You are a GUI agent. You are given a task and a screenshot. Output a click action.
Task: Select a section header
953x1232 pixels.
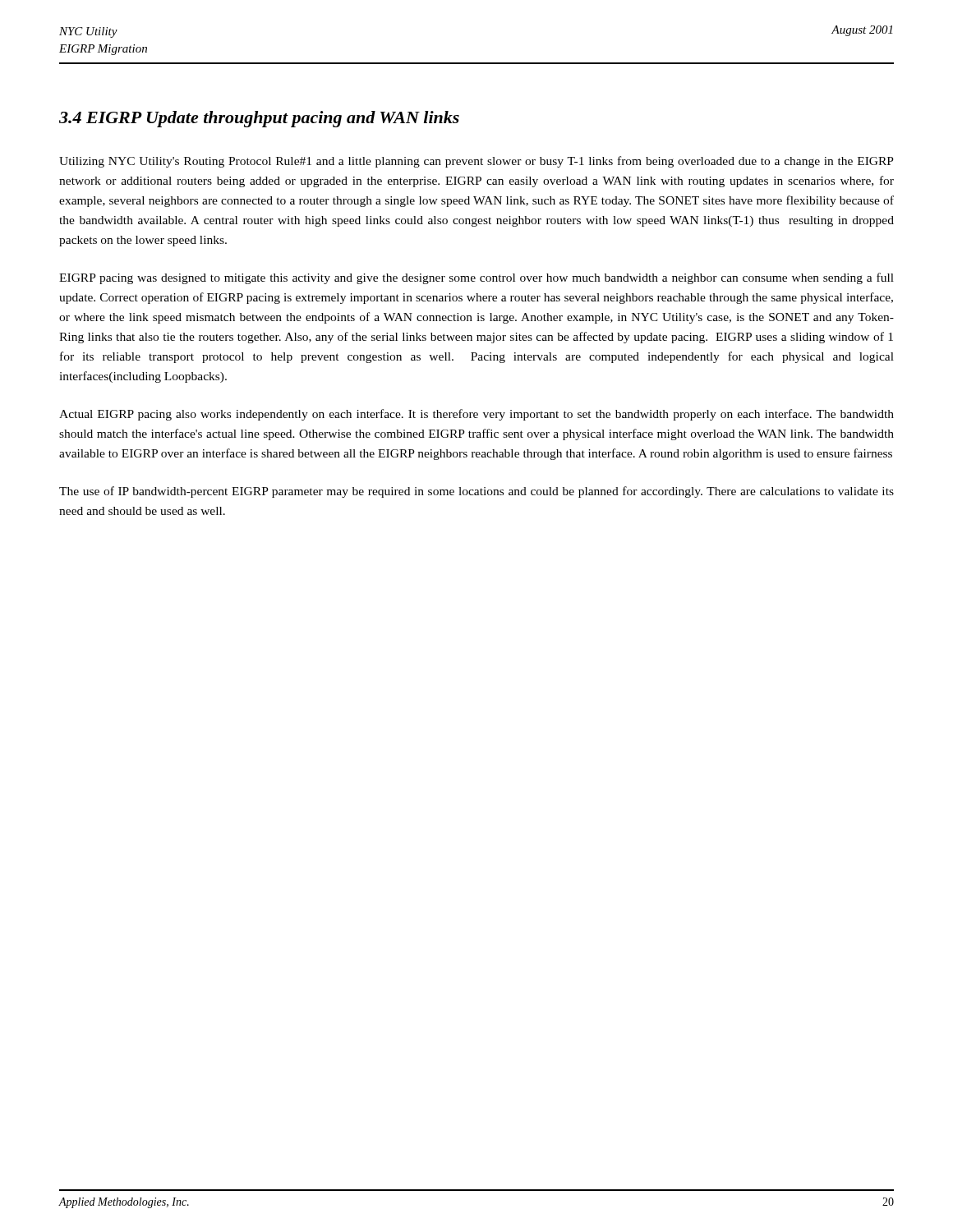[x=259, y=117]
